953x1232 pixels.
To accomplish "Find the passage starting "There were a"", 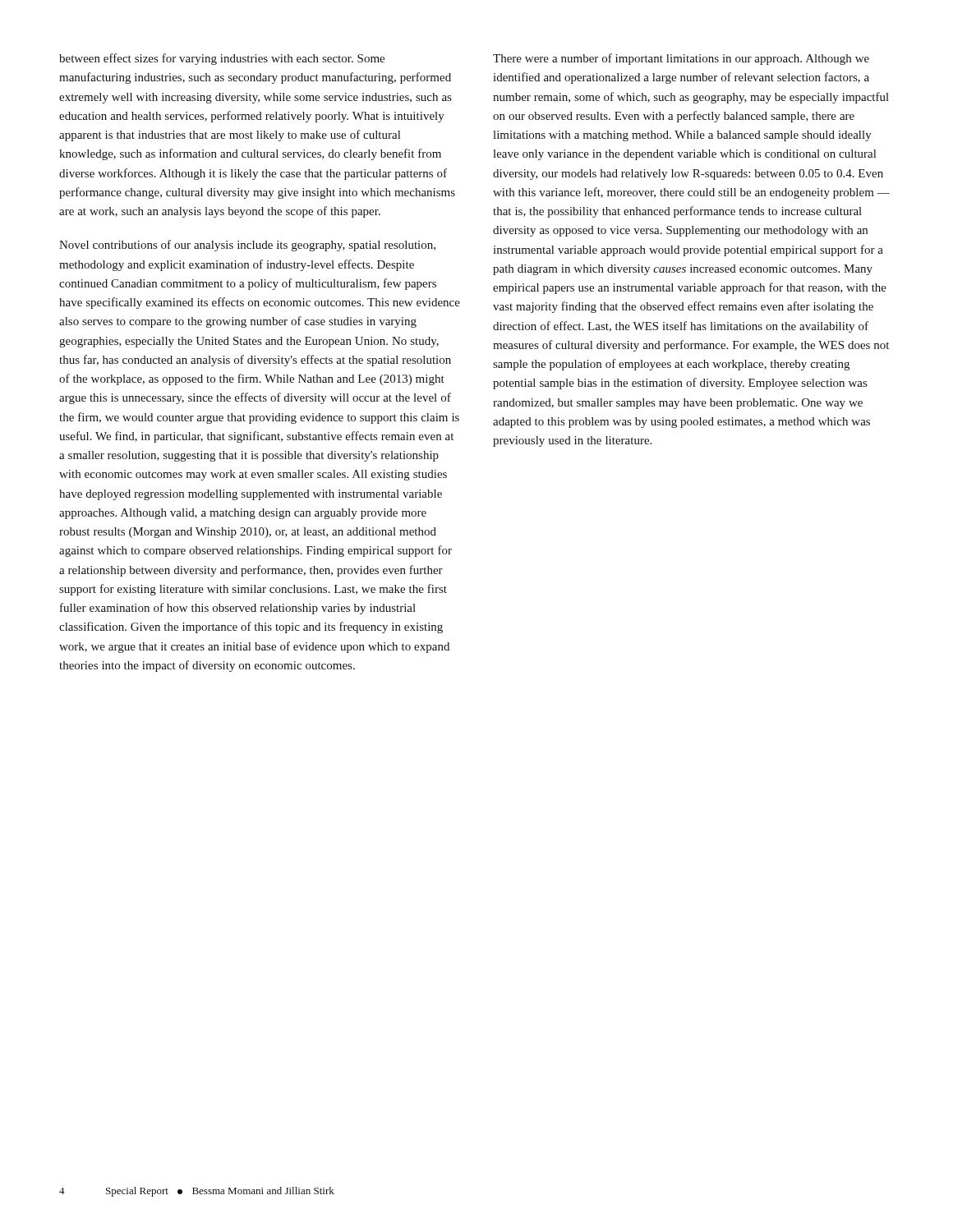I will pos(693,250).
